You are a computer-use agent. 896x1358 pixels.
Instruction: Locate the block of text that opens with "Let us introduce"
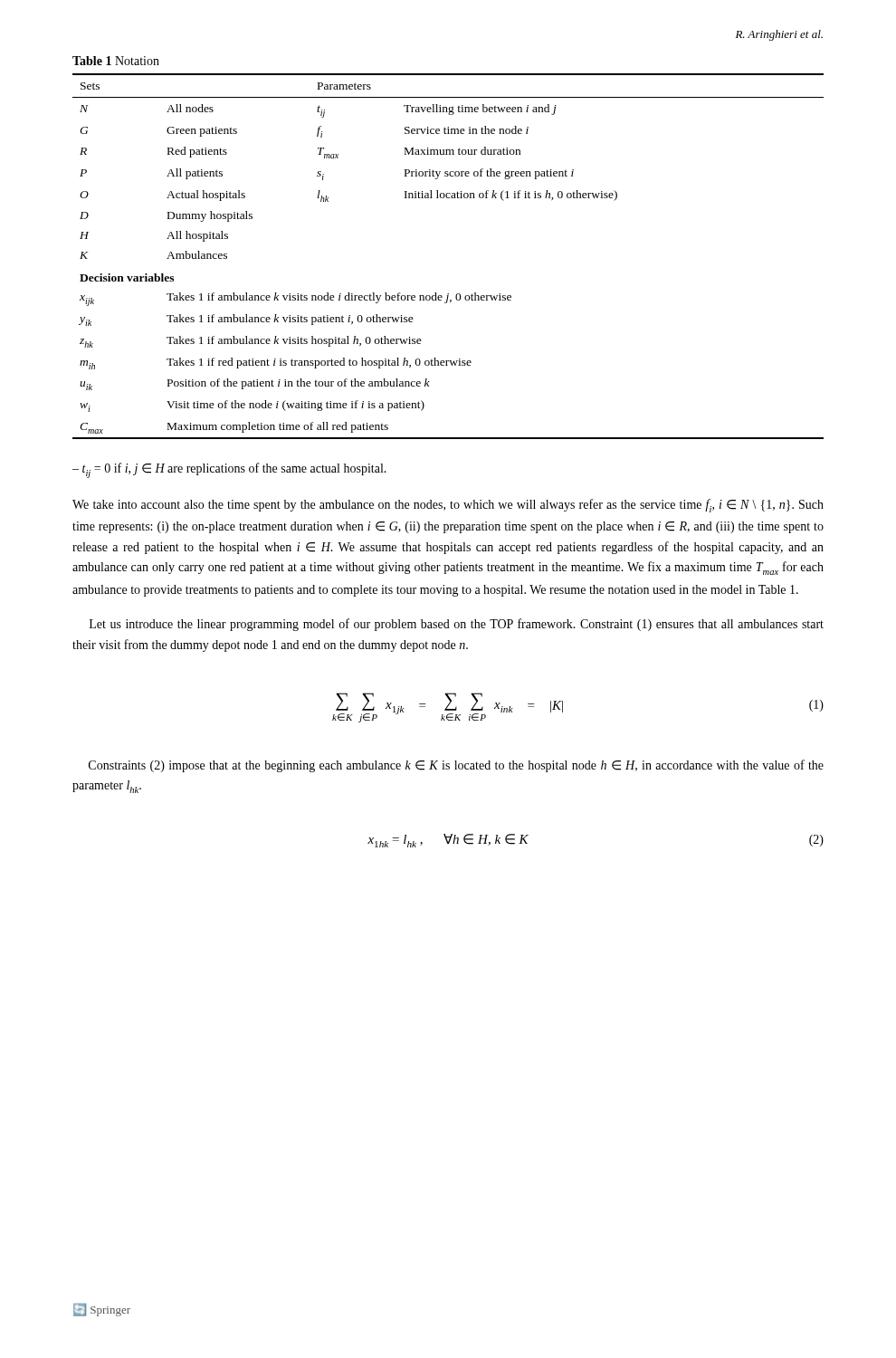pyautogui.click(x=448, y=635)
